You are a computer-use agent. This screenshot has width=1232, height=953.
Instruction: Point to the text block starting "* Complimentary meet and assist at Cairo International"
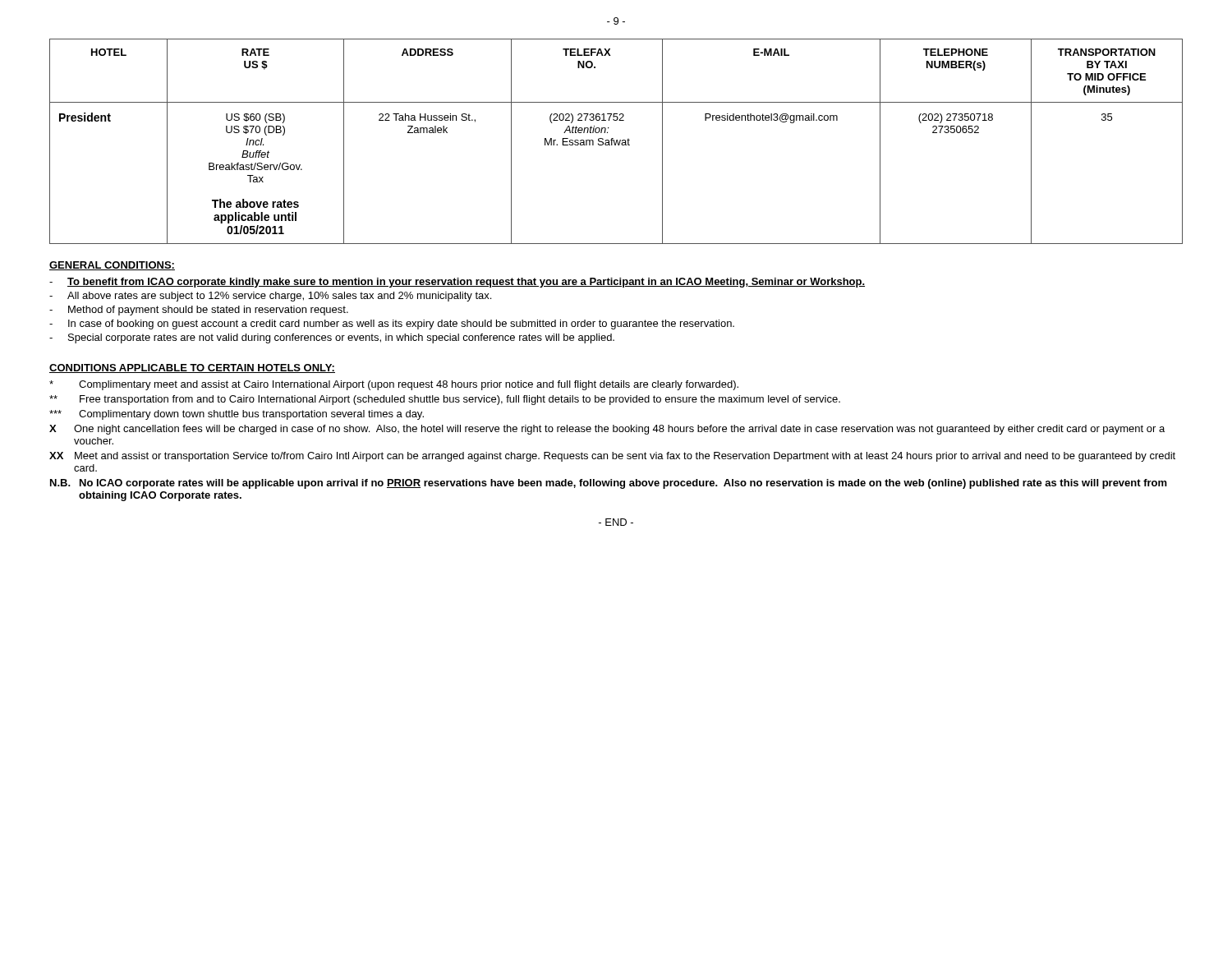(394, 384)
